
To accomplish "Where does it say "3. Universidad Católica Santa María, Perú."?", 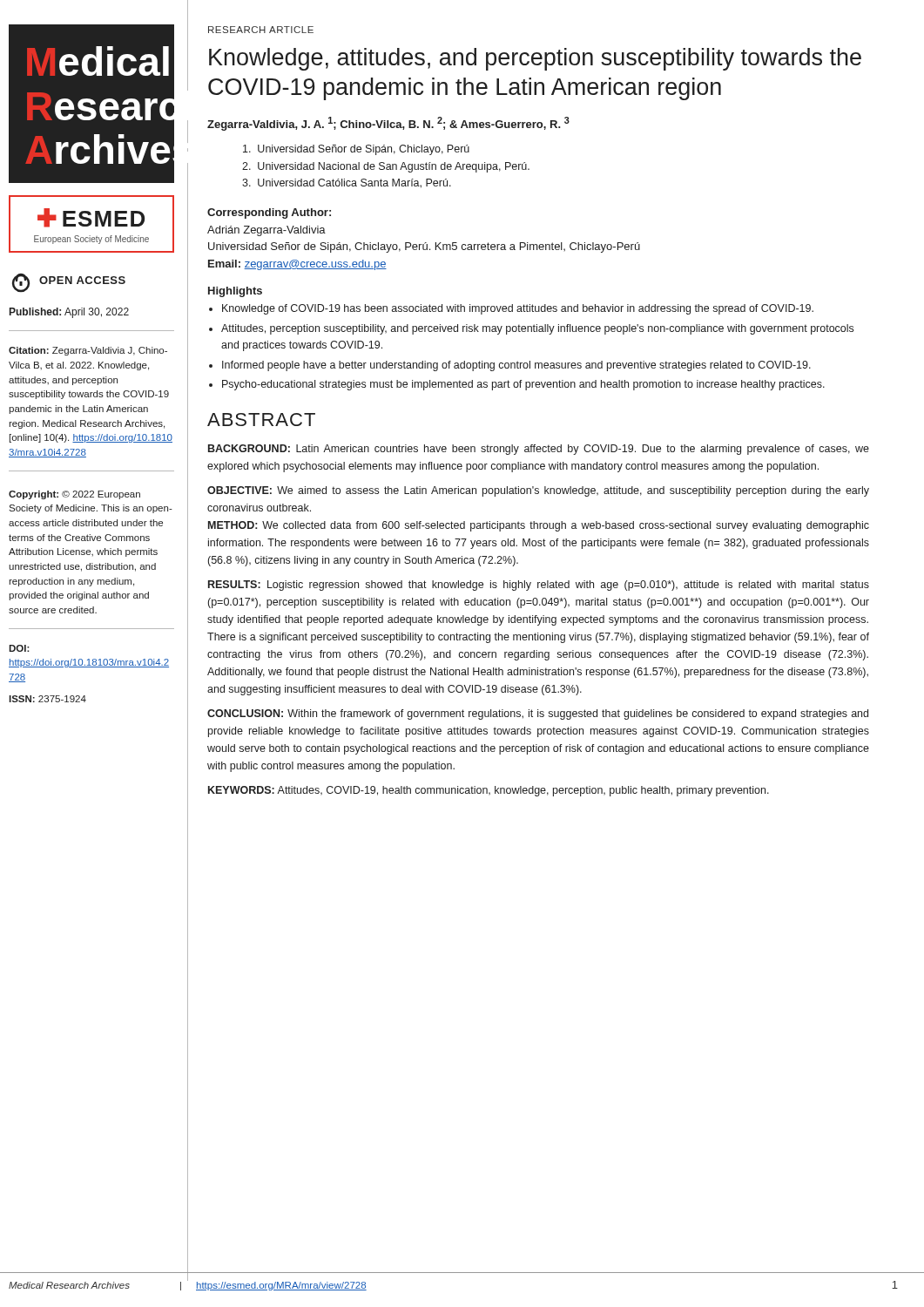I will pos(347,183).
